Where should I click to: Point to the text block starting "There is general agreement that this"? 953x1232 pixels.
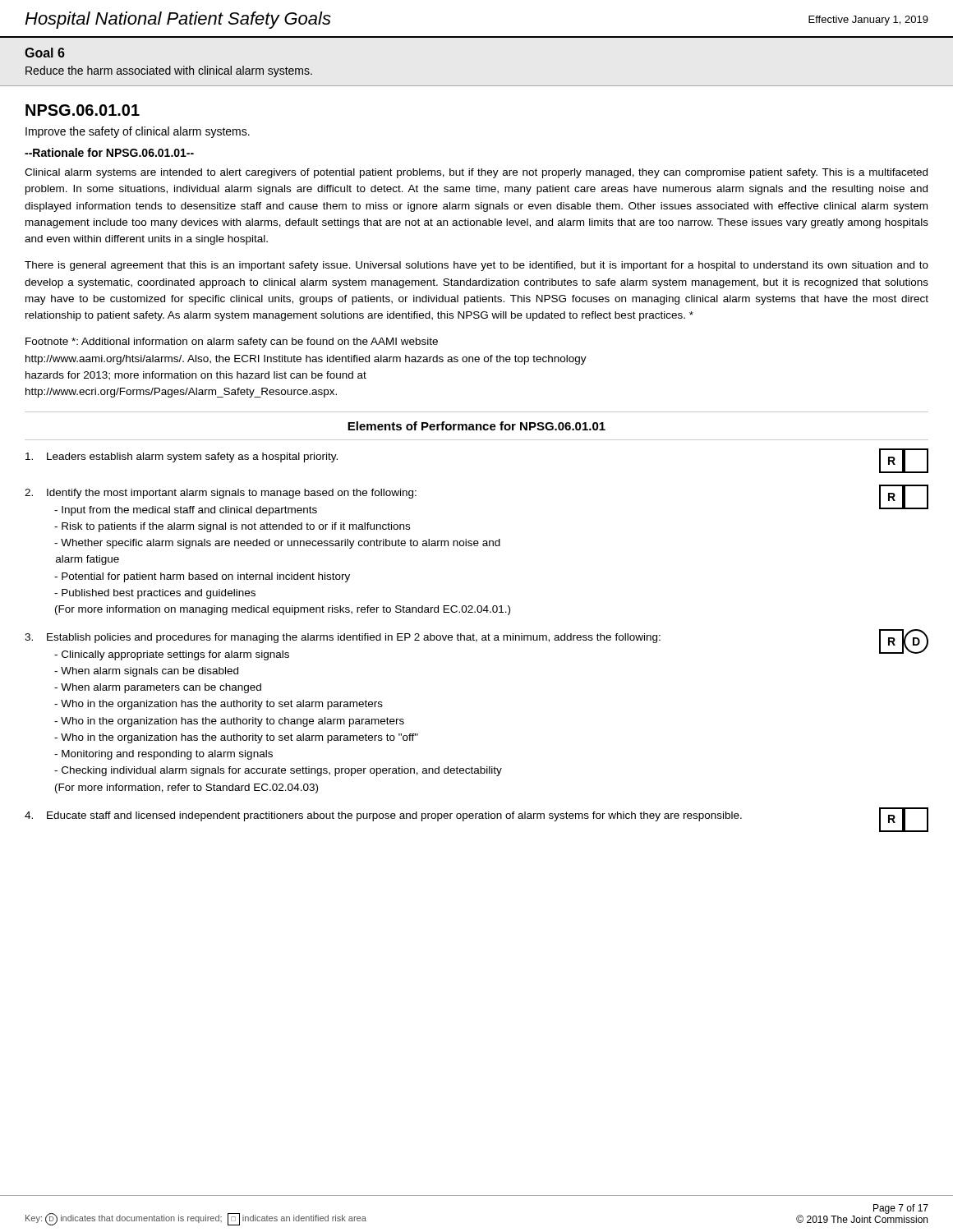[476, 290]
